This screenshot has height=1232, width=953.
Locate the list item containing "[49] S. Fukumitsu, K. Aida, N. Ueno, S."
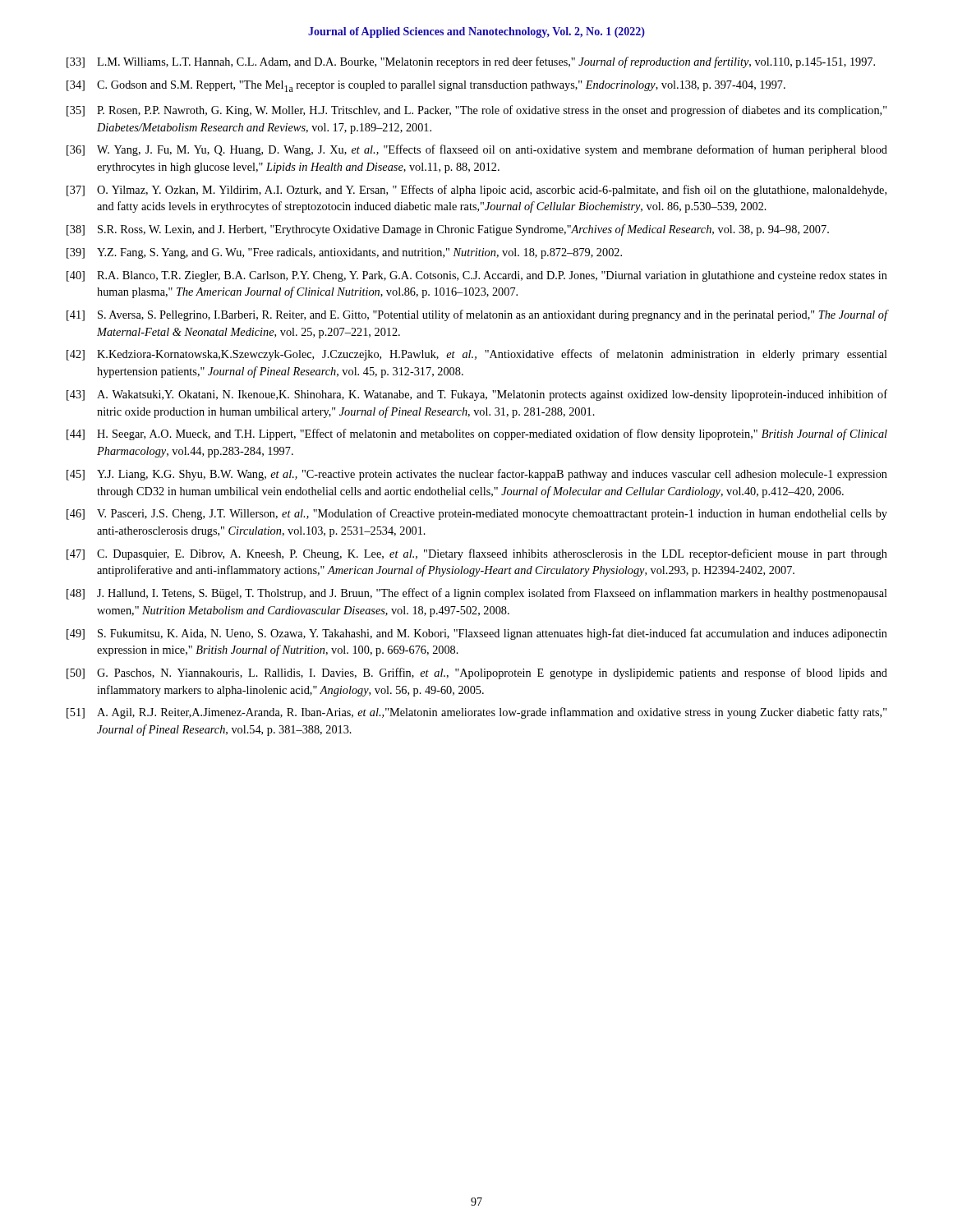[x=476, y=642]
